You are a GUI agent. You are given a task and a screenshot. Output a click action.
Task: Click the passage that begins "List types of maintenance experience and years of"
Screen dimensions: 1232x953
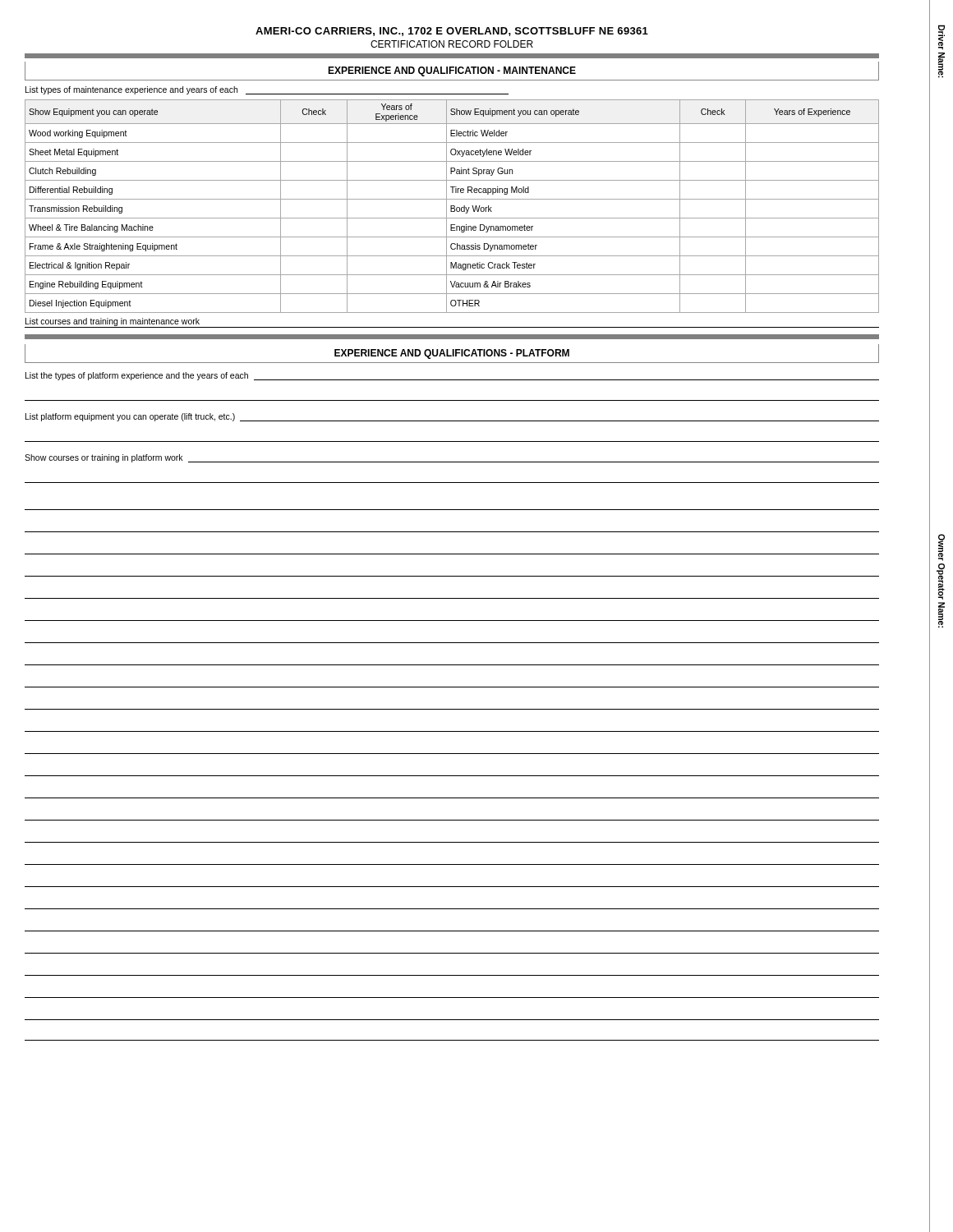point(266,89)
